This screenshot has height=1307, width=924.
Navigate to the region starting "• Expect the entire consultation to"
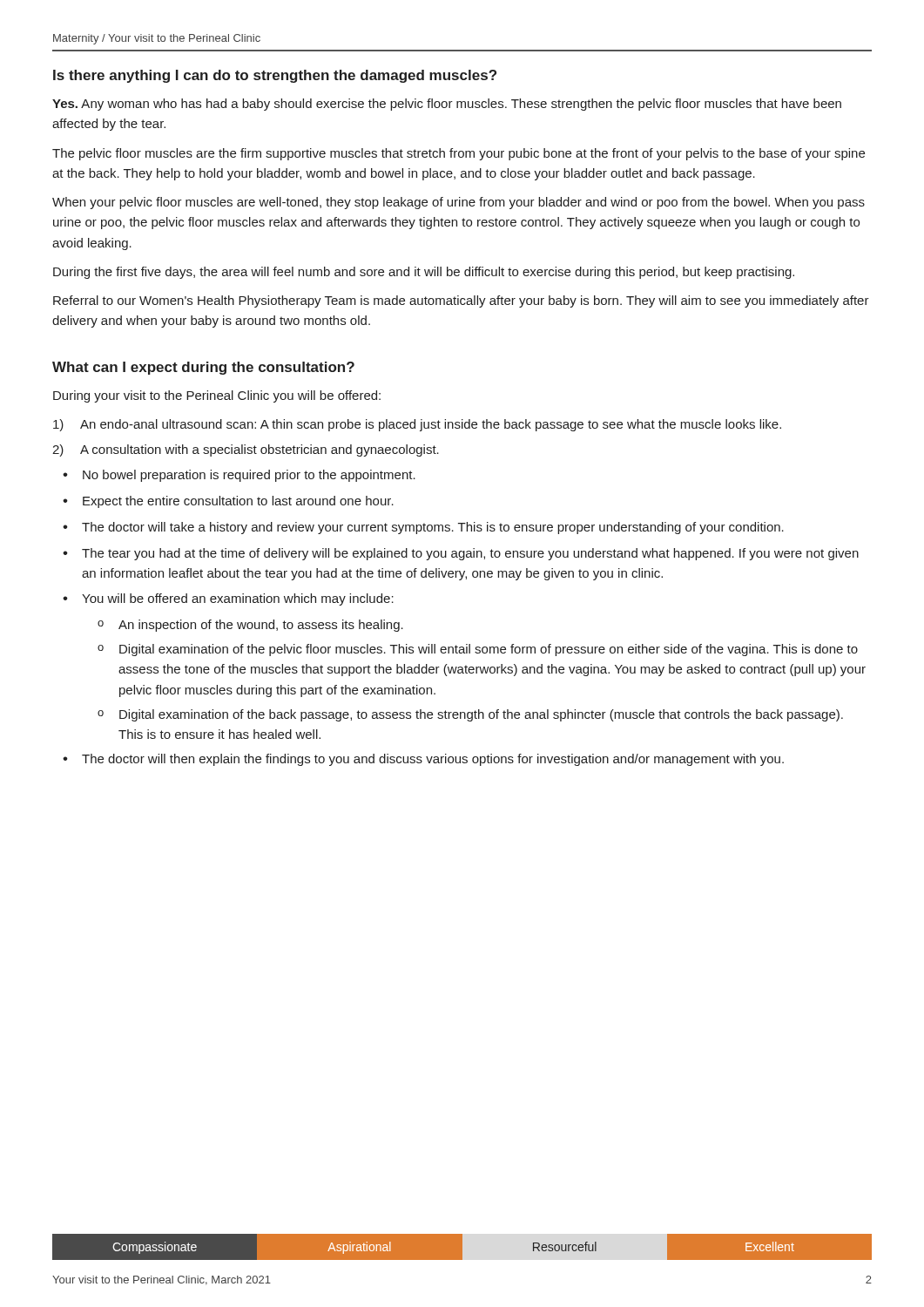[228, 501]
